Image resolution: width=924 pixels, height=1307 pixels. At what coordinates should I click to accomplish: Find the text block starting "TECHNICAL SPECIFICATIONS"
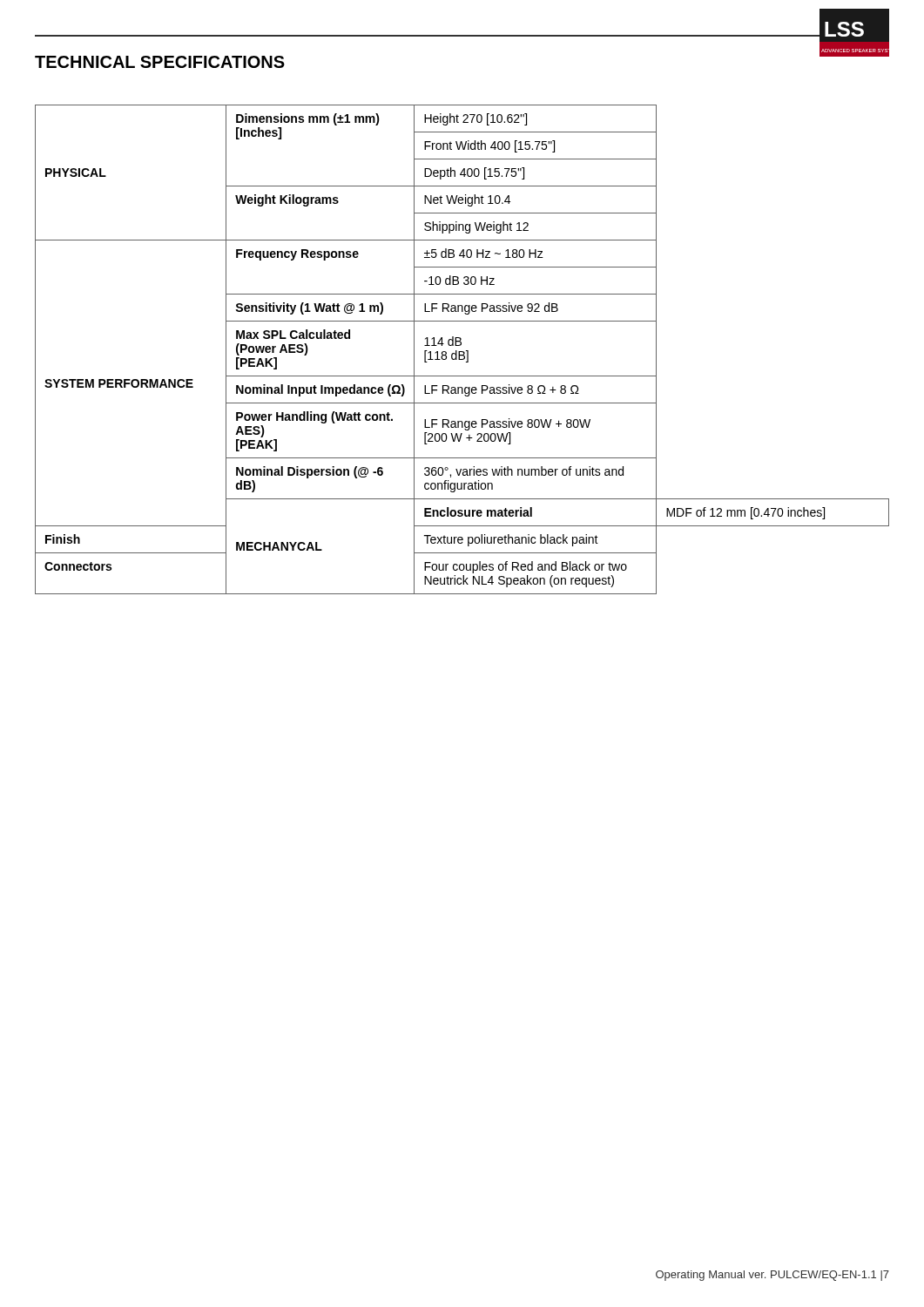coord(160,62)
